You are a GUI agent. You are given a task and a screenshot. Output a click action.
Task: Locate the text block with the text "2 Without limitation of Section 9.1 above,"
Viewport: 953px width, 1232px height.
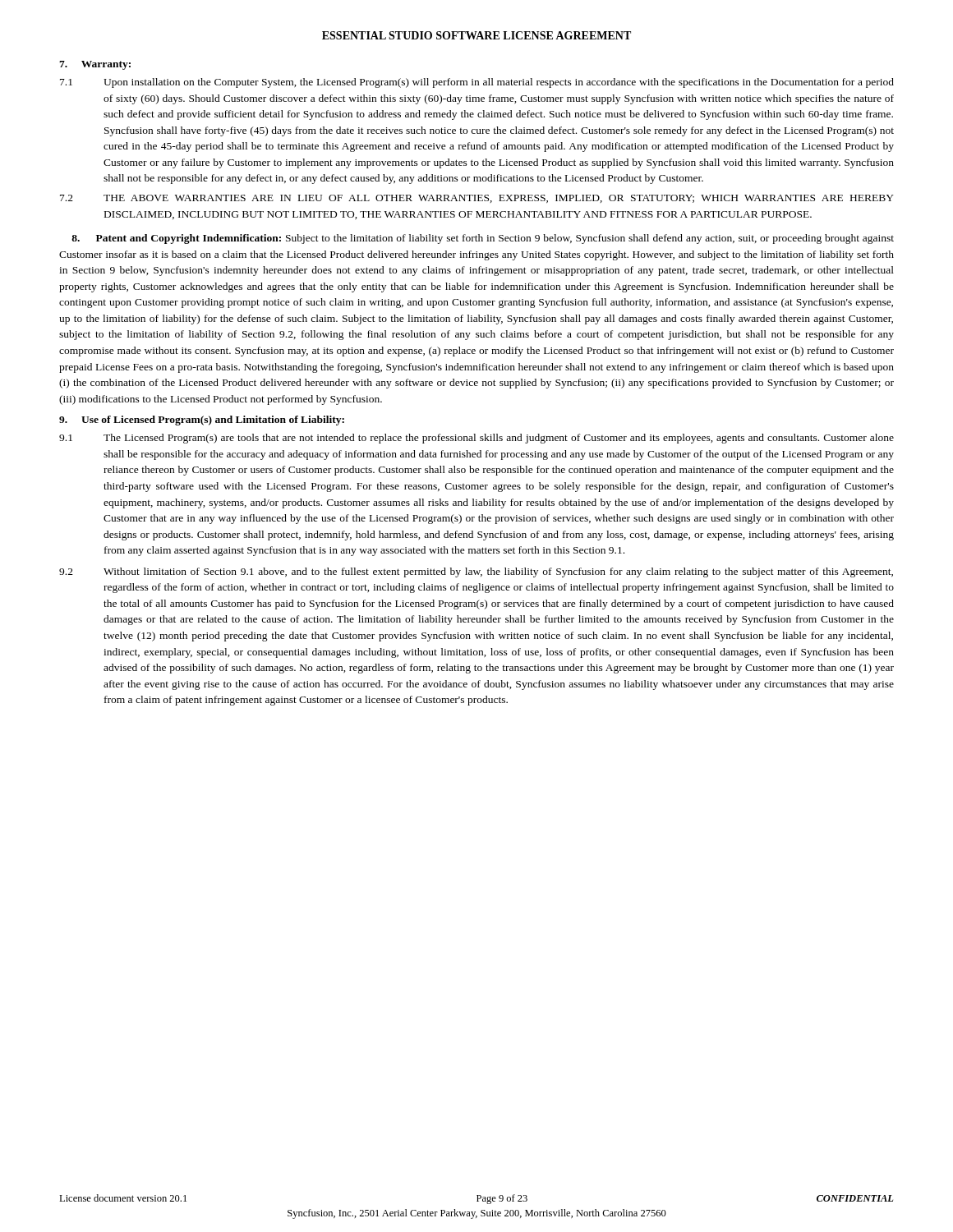pyautogui.click(x=476, y=636)
